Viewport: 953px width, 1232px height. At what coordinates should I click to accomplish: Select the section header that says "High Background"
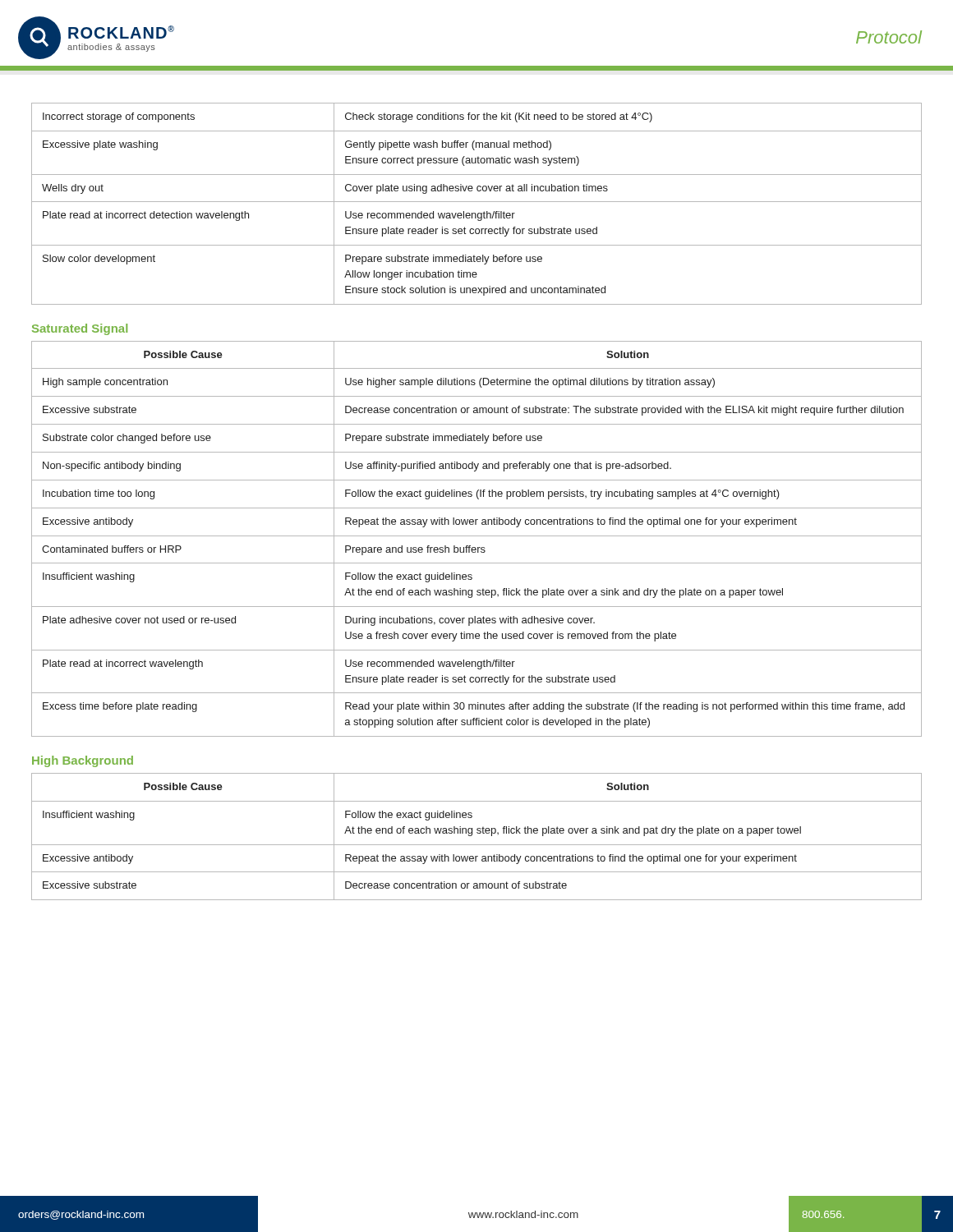[x=83, y=760]
